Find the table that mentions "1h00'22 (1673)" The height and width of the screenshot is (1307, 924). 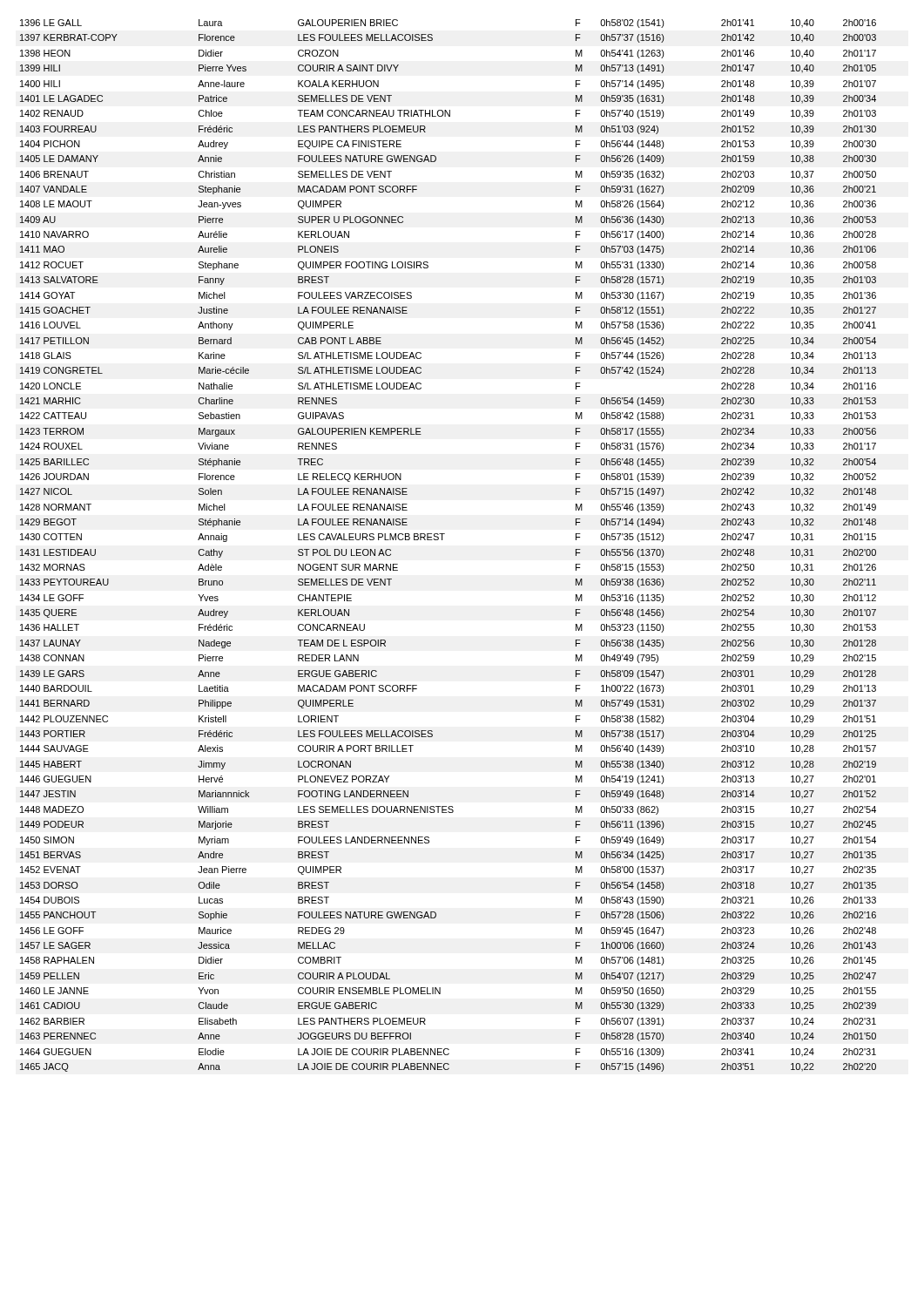pyautogui.click(x=462, y=545)
